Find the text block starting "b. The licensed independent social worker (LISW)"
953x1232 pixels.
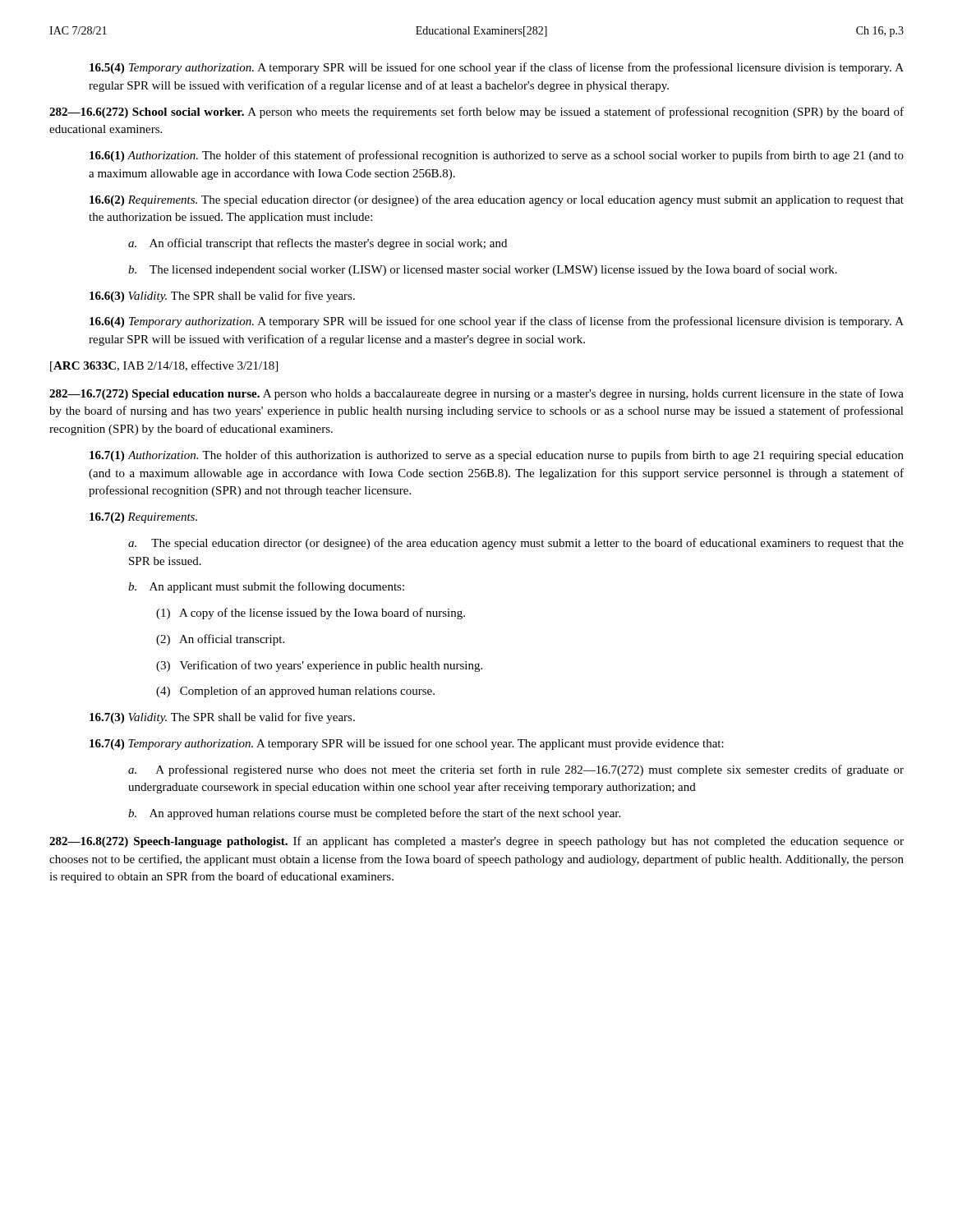516,270
